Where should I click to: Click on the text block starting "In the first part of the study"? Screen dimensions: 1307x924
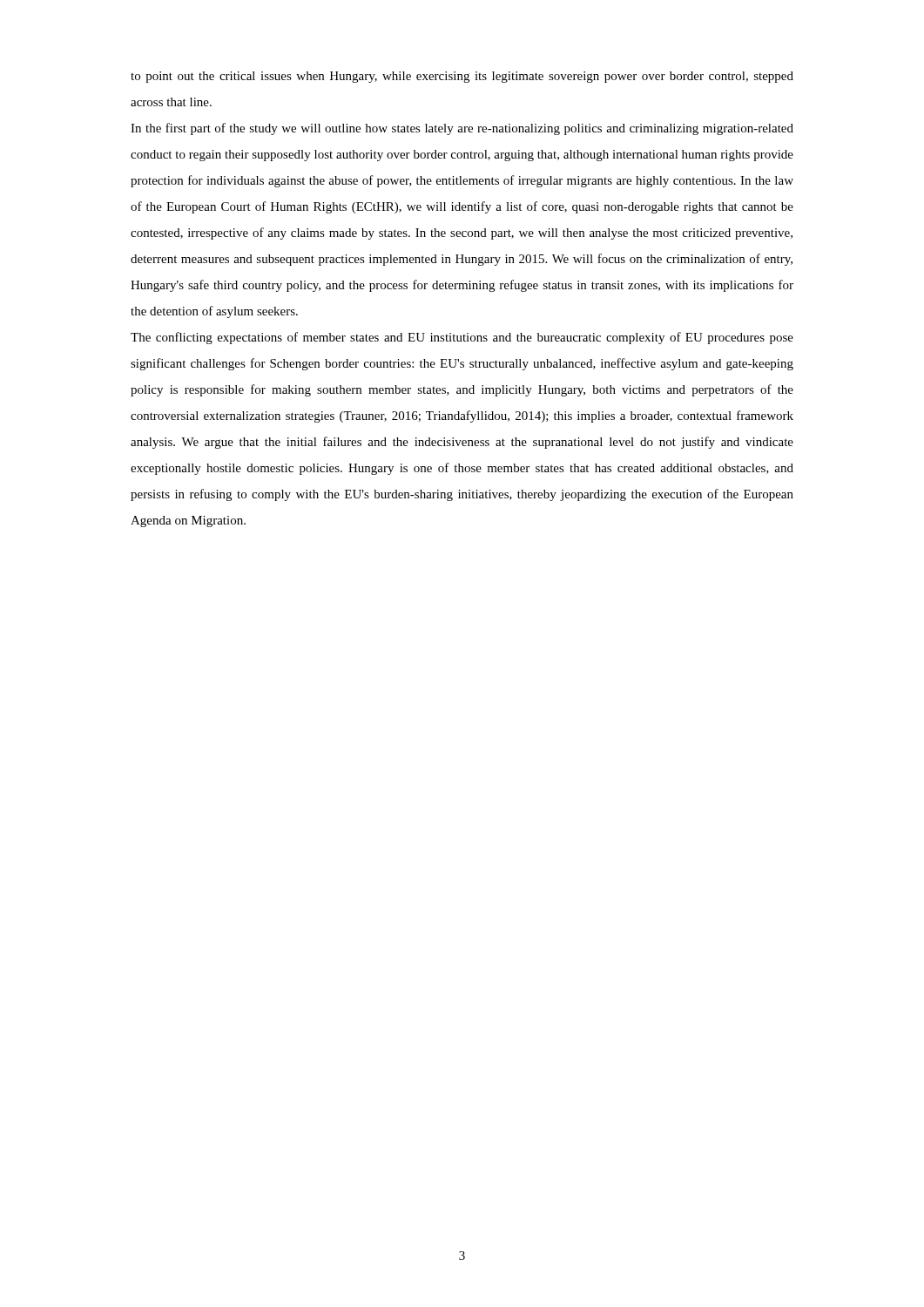tap(462, 220)
